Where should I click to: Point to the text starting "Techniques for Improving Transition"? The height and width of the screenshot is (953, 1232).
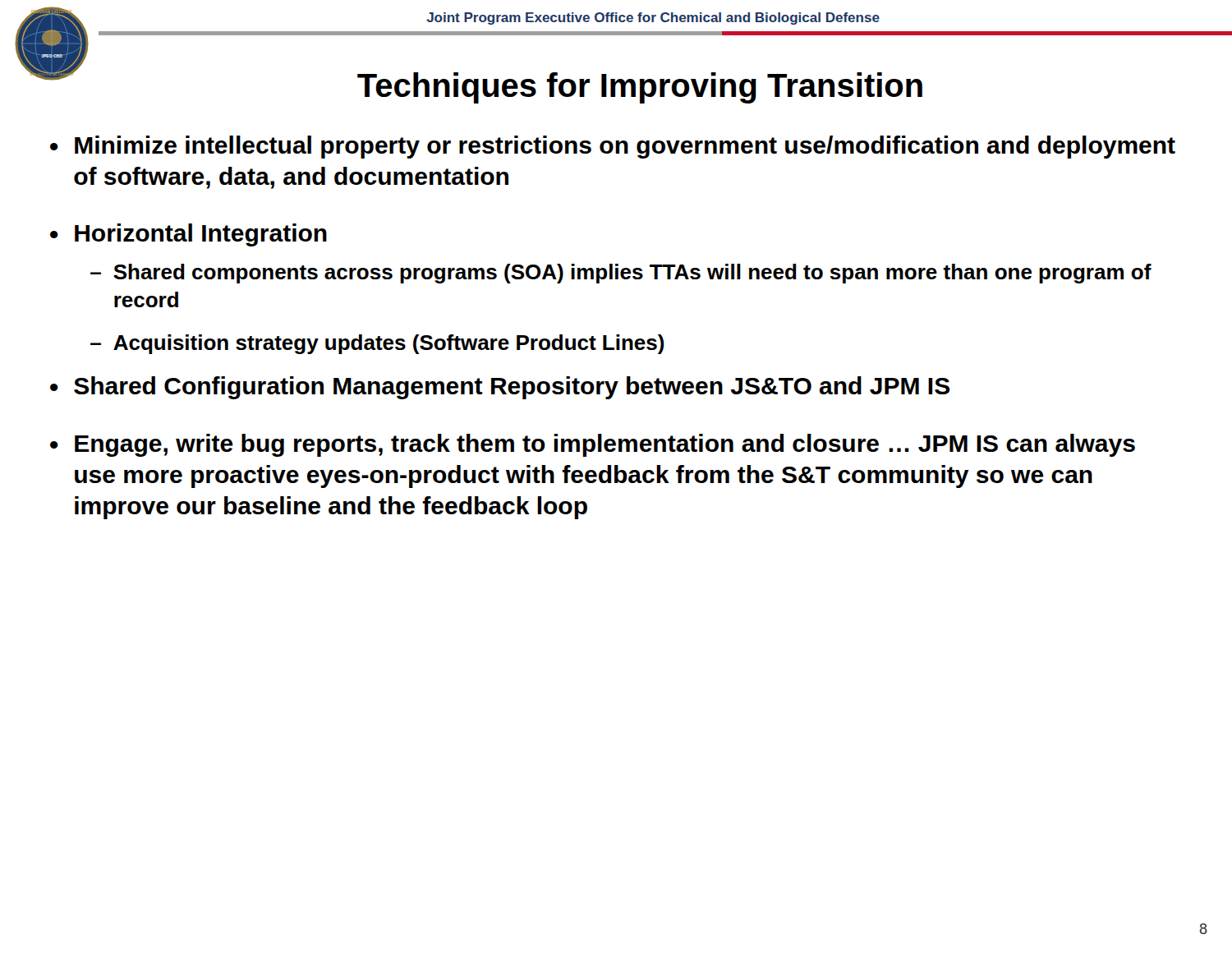click(641, 85)
